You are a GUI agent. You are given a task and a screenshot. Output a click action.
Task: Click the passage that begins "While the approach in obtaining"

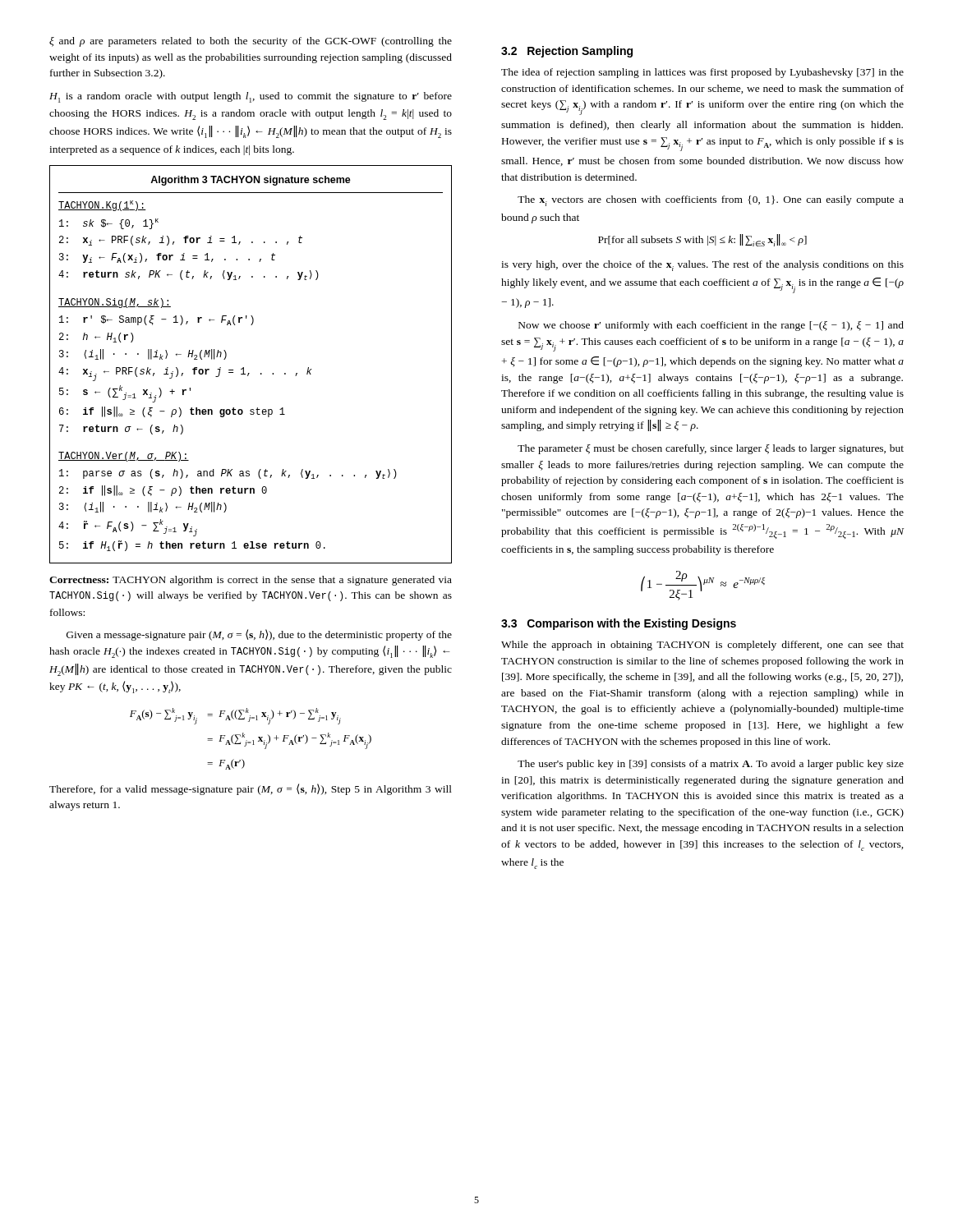(702, 754)
